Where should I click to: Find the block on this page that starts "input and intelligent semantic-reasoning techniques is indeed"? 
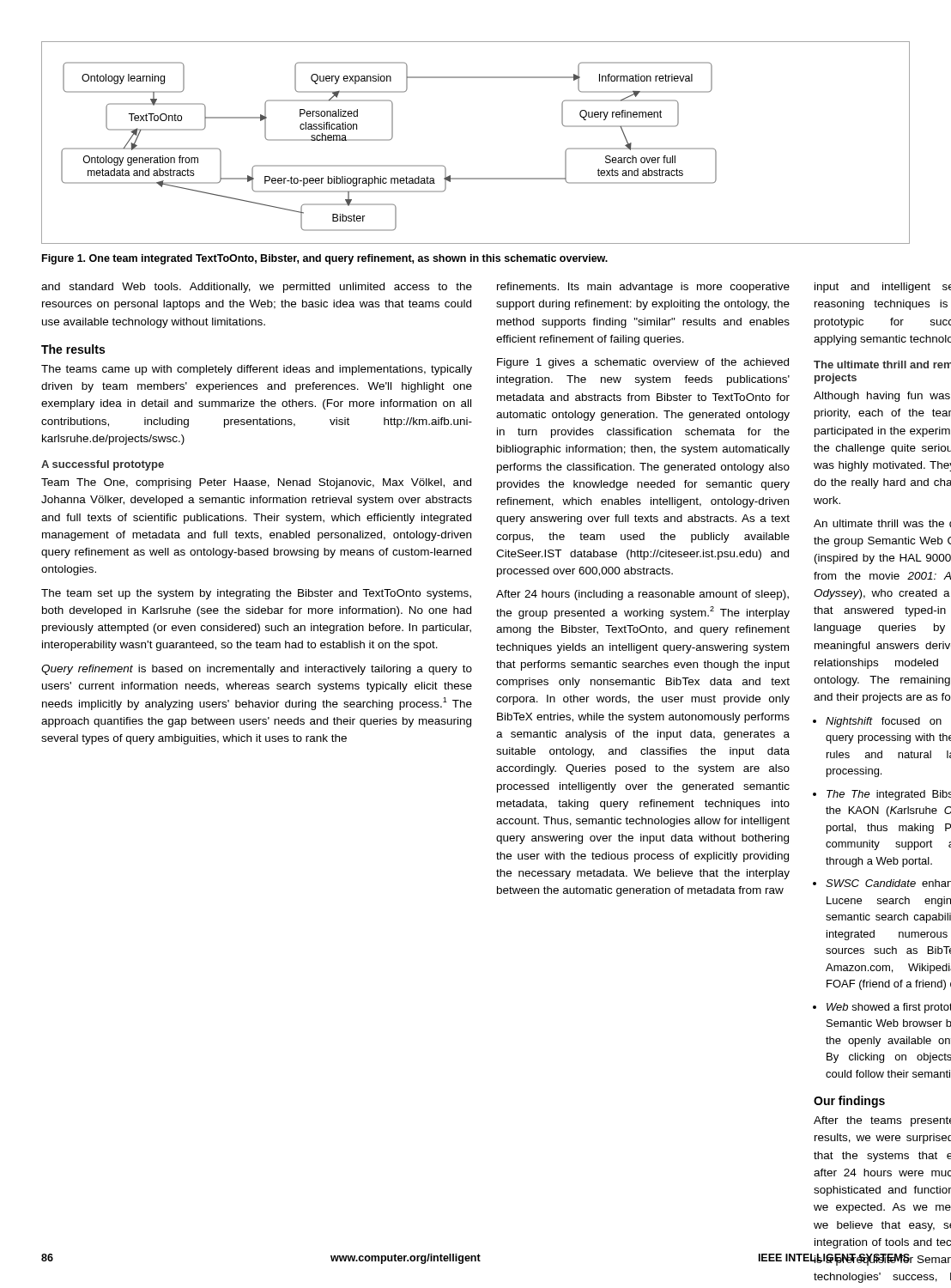coord(882,313)
